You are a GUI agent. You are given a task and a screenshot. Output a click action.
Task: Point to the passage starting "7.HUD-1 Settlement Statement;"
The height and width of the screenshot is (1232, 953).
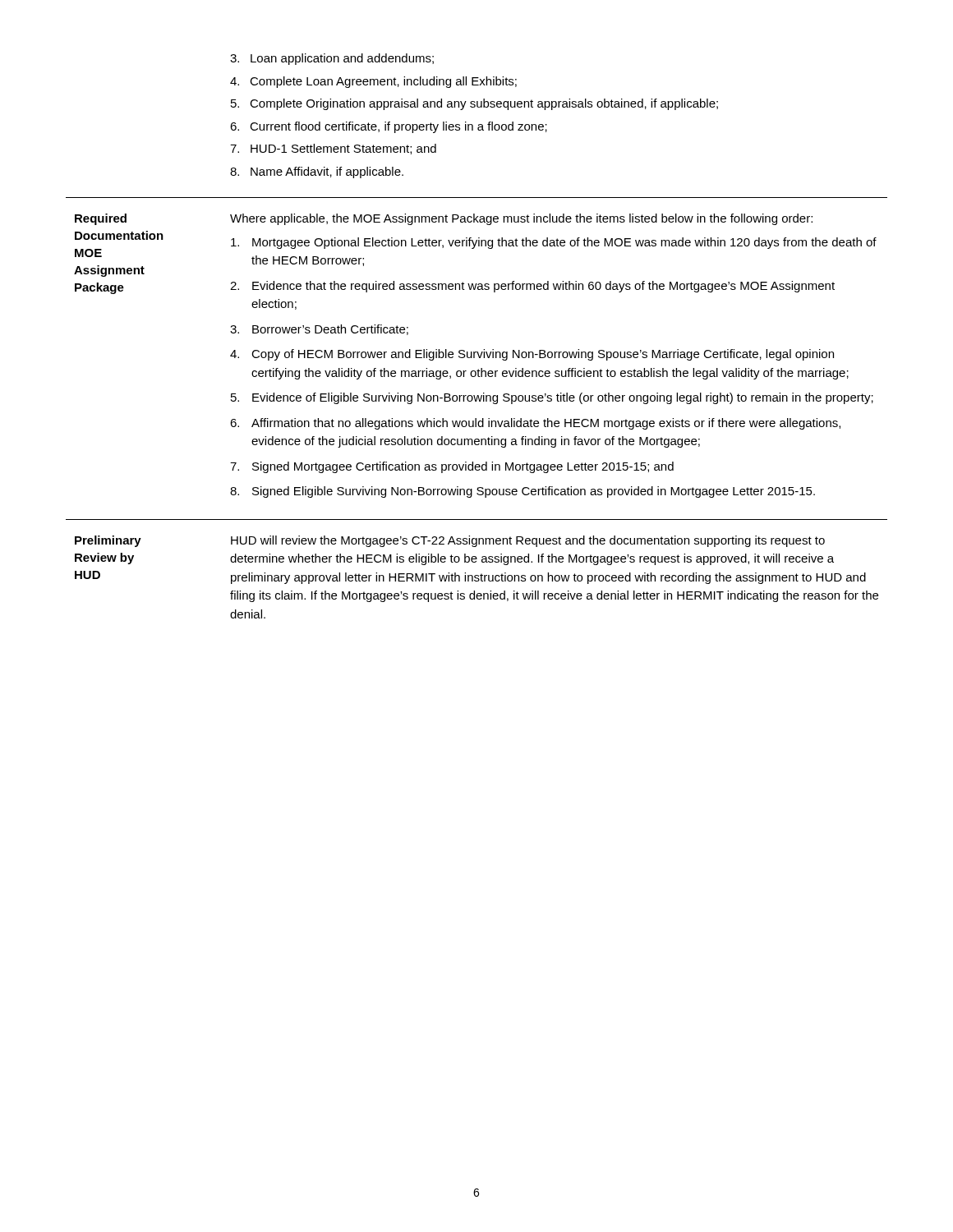coord(333,149)
